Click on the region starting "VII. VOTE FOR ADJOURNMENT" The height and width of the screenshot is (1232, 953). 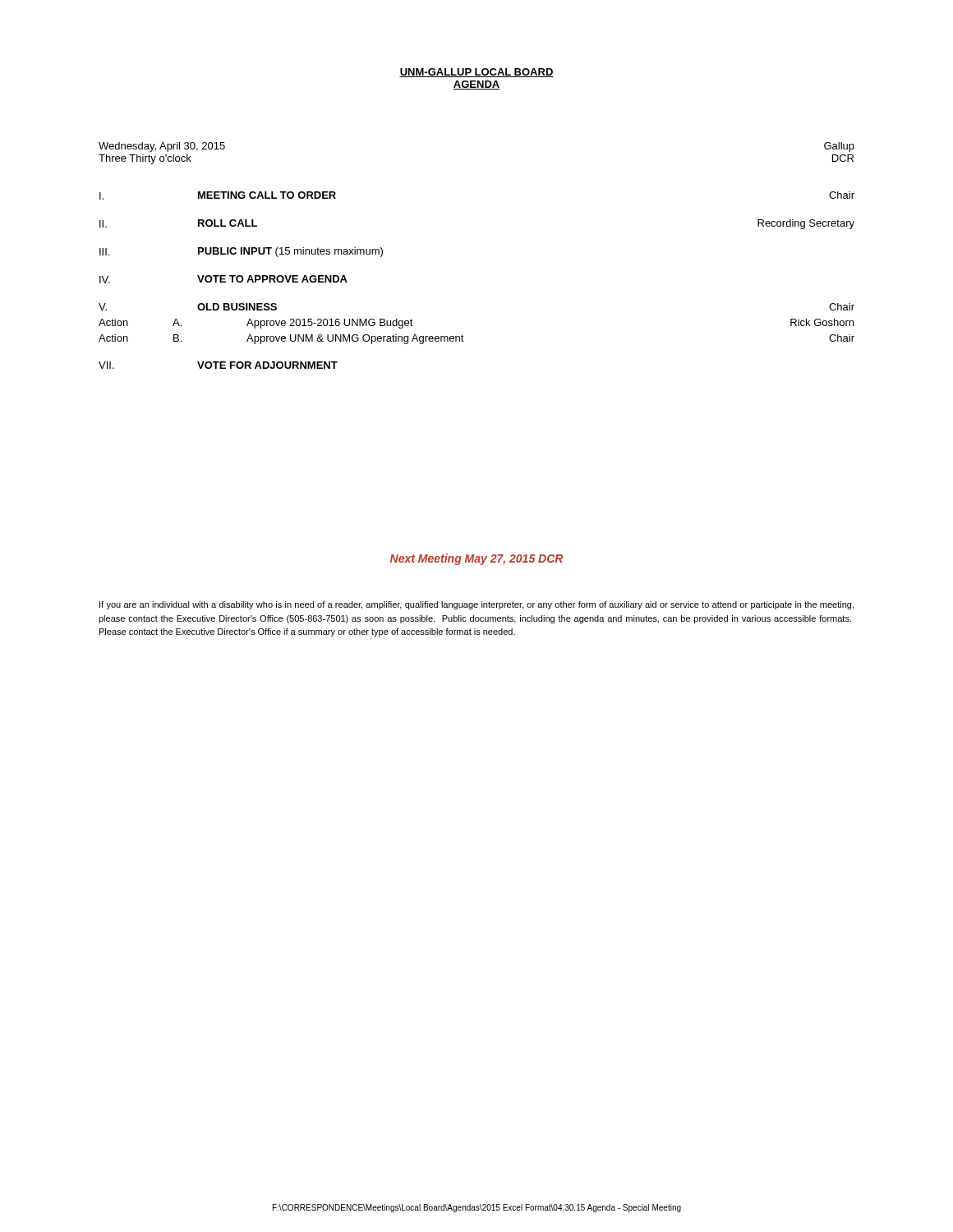click(x=218, y=365)
